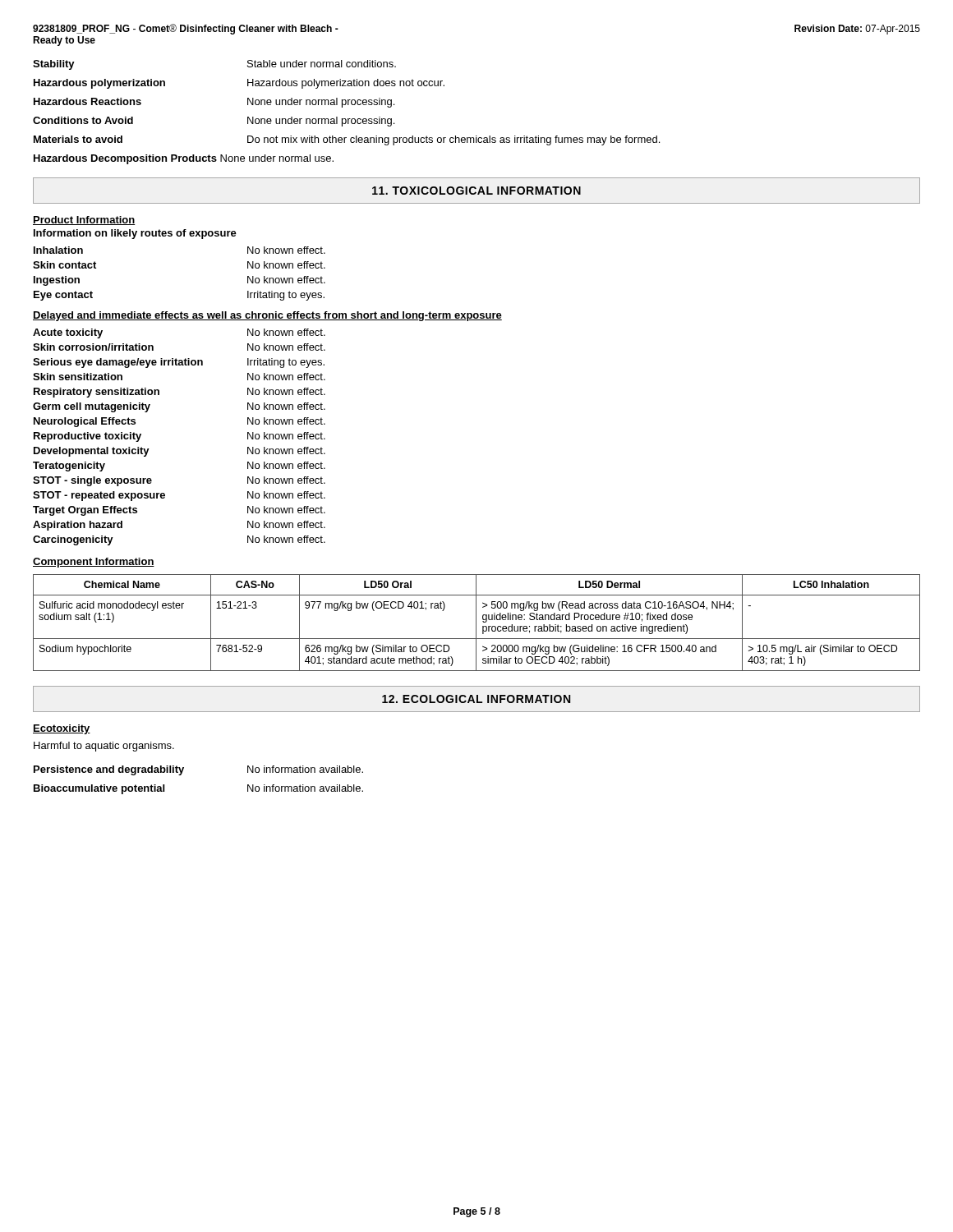Navigate to the text starting "12. ECOLOGICAL INFORMATION"

click(x=476, y=699)
